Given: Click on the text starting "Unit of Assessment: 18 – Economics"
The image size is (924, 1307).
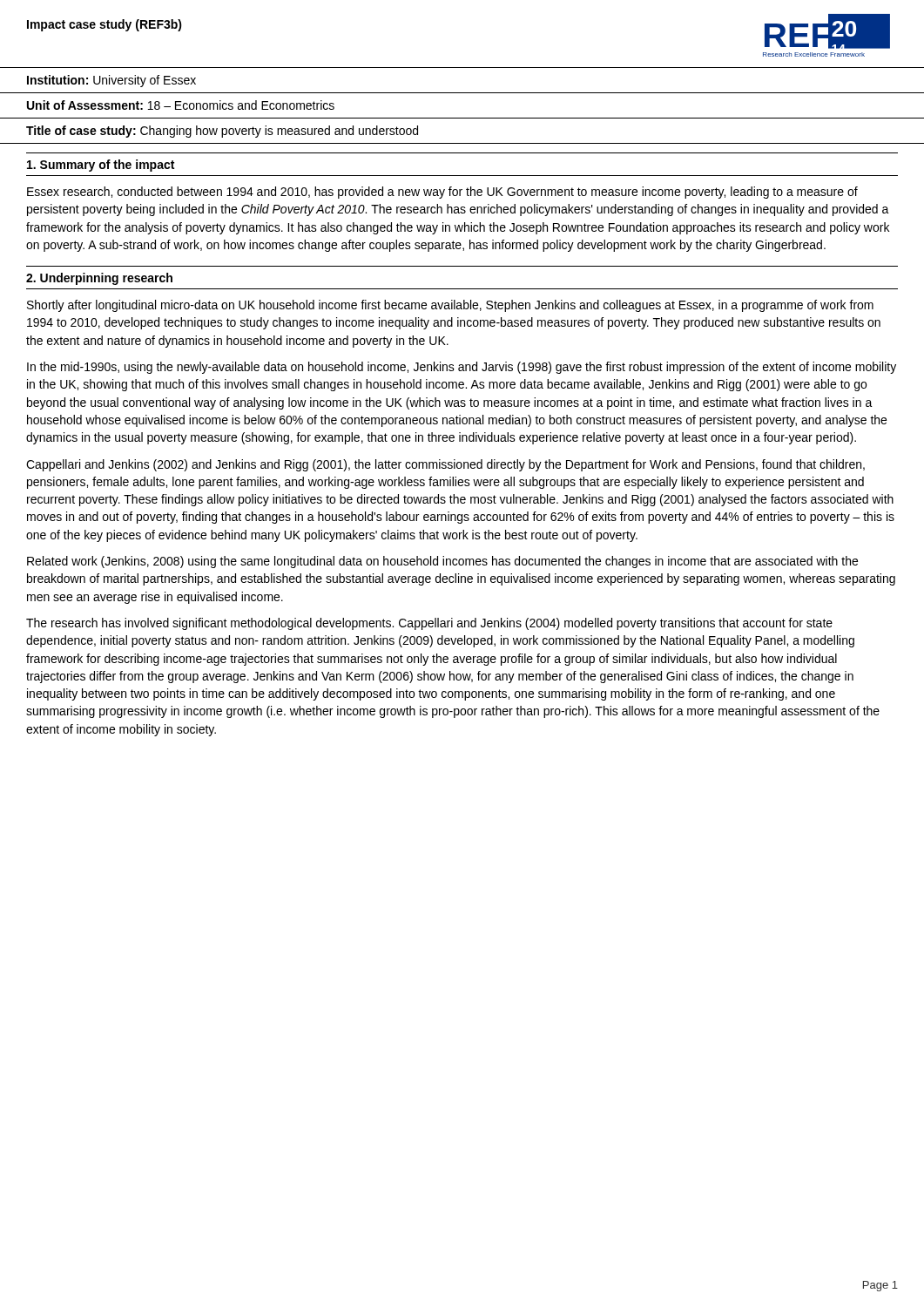Looking at the screenshot, I should click(x=180, y=105).
